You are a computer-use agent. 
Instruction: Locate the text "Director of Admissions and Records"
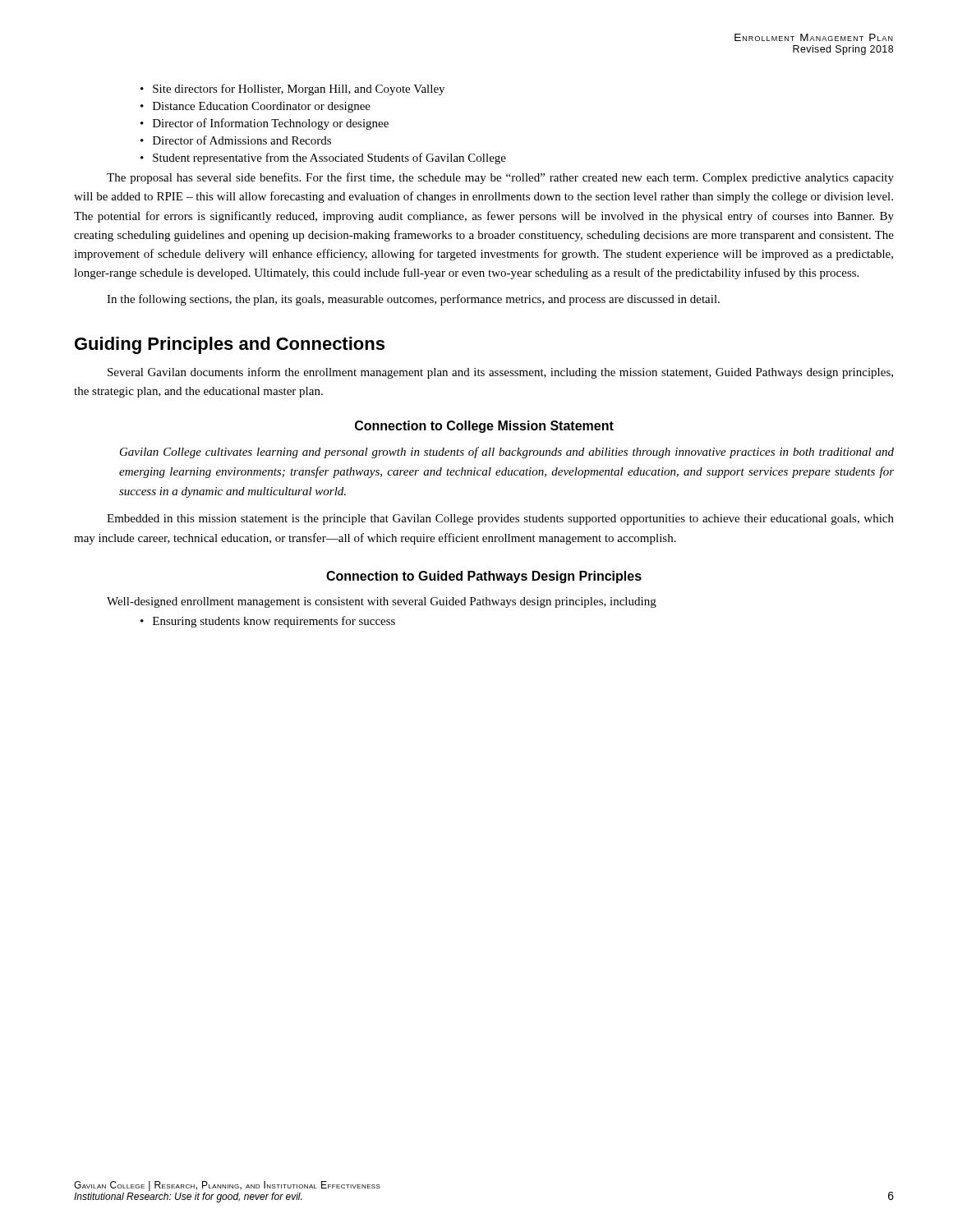point(236,140)
